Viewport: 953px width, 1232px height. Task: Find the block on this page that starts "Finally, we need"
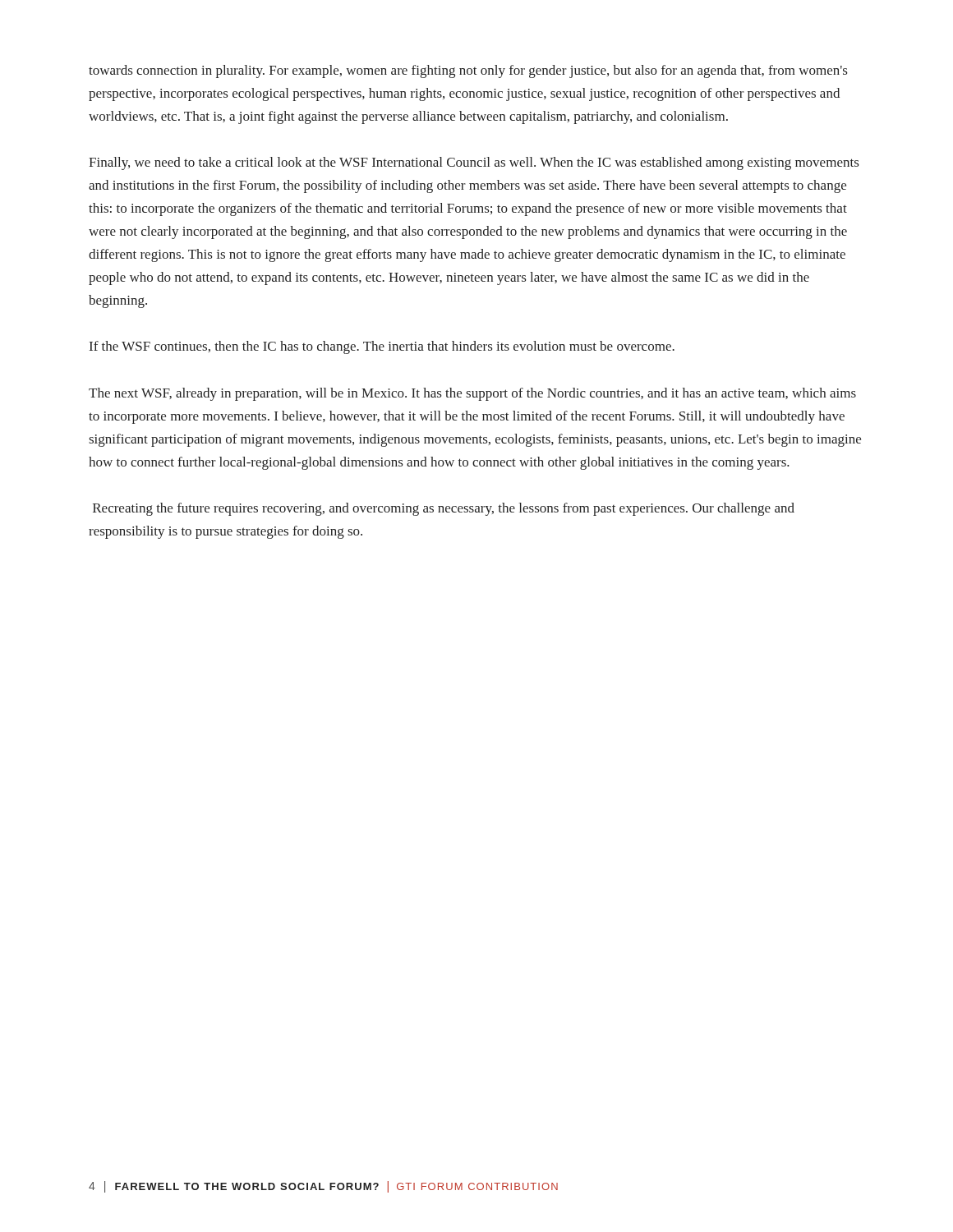point(474,231)
